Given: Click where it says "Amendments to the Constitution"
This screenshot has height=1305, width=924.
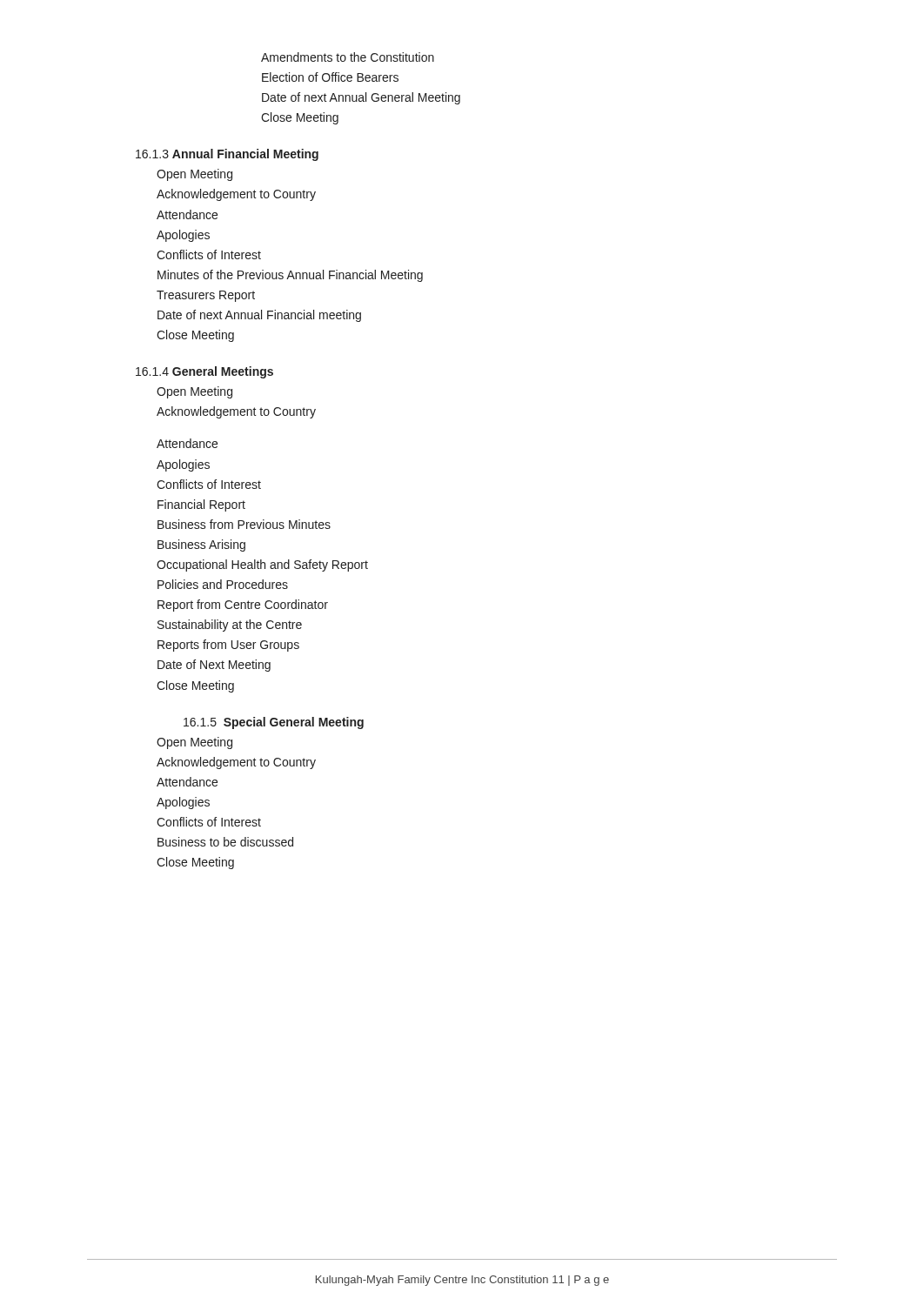Looking at the screenshot, I should pyautogui.click(x=348, y=57).
